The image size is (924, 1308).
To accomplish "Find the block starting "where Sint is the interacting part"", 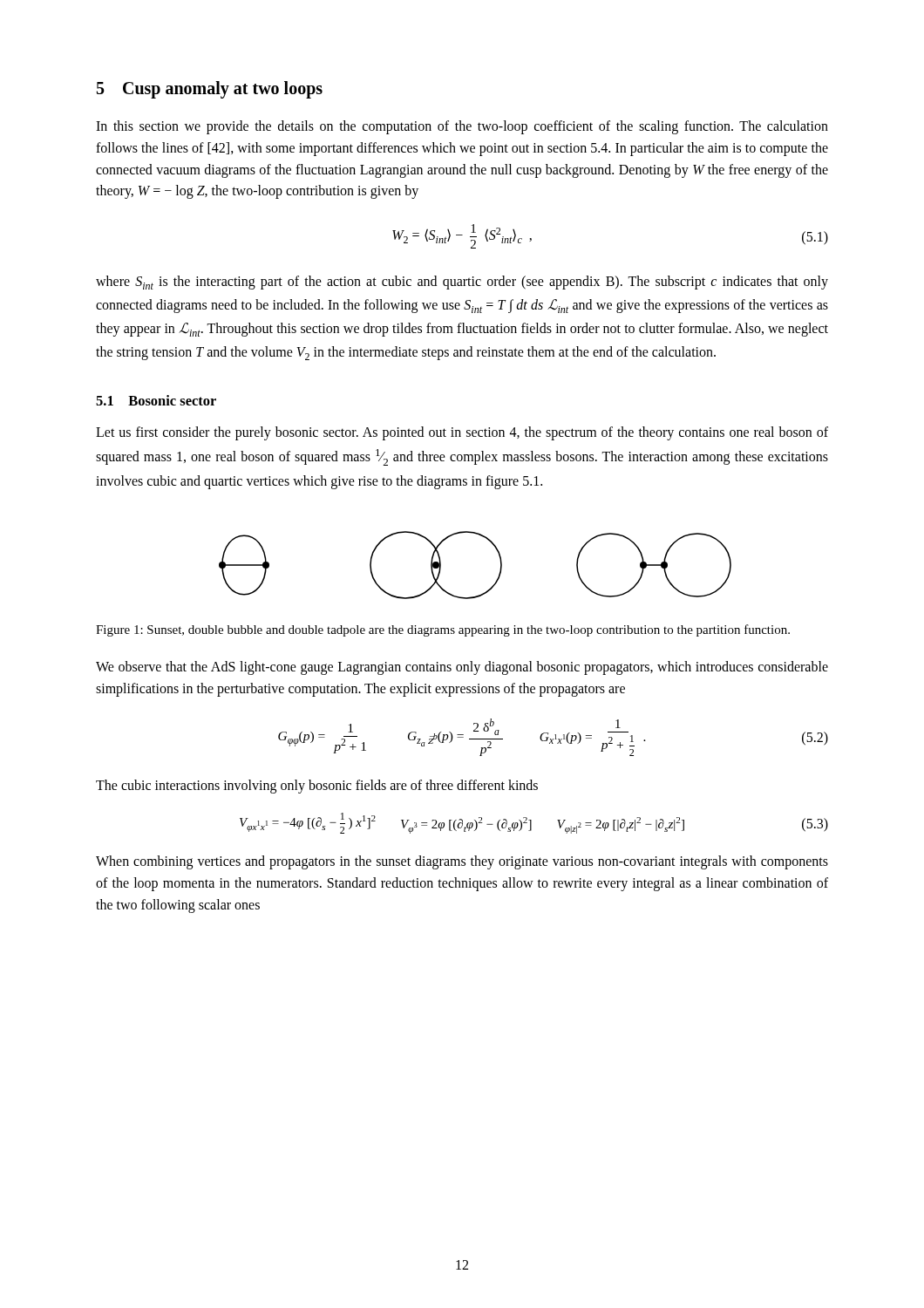I will pos(462,318).
